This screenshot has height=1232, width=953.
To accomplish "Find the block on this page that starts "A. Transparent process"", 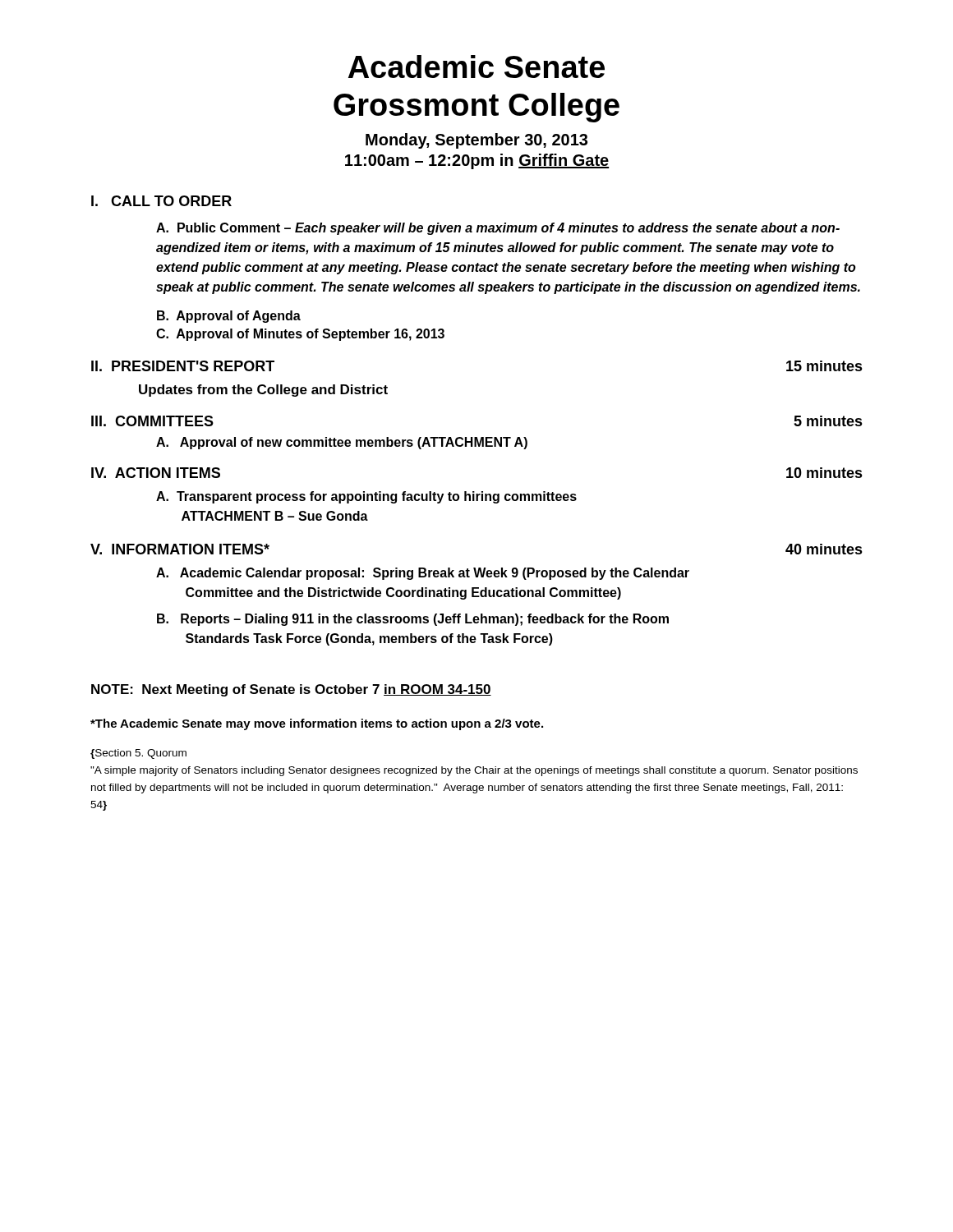I will (366, 507).
